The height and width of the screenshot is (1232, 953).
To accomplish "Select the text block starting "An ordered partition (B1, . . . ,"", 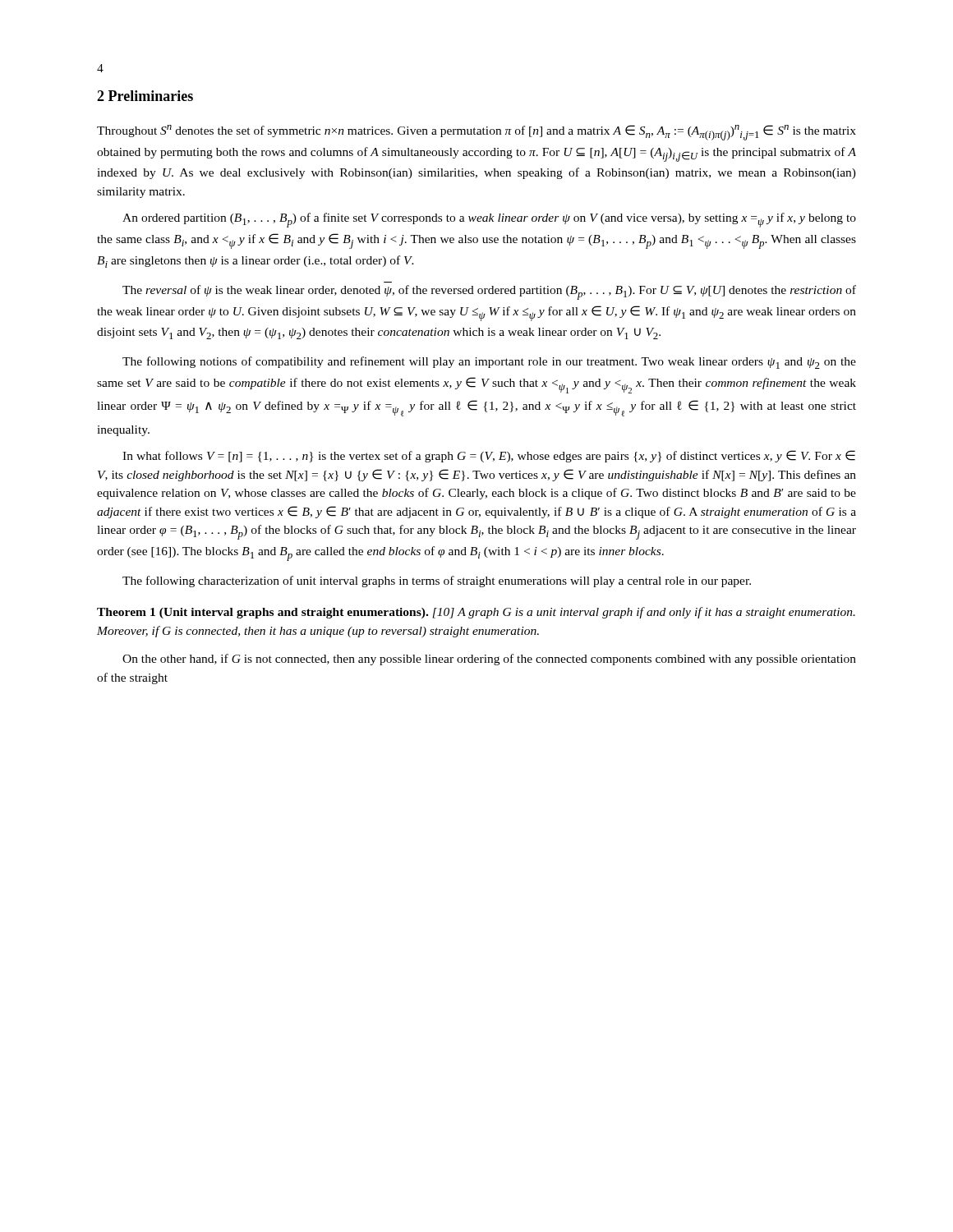I will (476, 241).
